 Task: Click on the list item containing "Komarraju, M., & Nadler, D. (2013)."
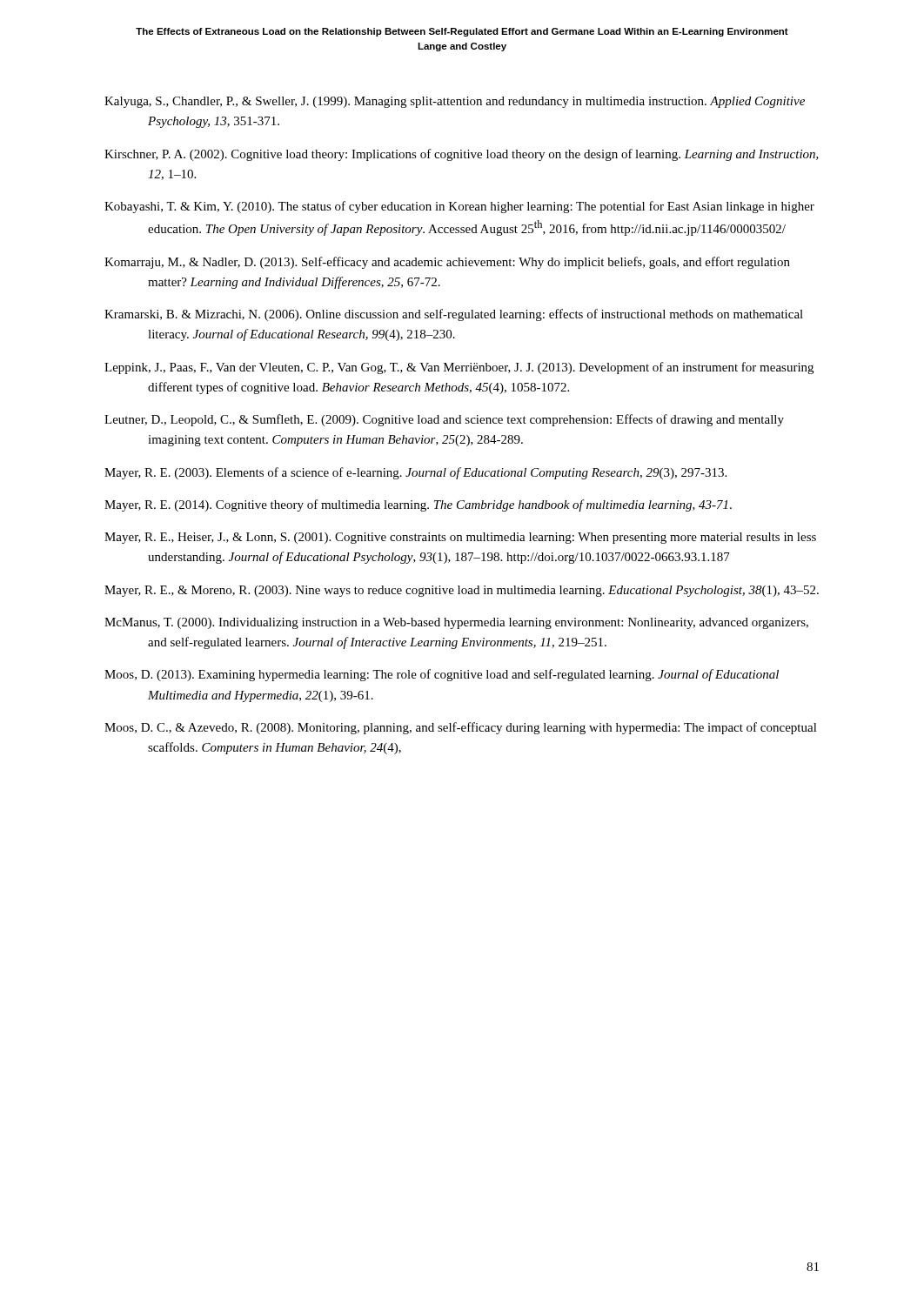447,272
